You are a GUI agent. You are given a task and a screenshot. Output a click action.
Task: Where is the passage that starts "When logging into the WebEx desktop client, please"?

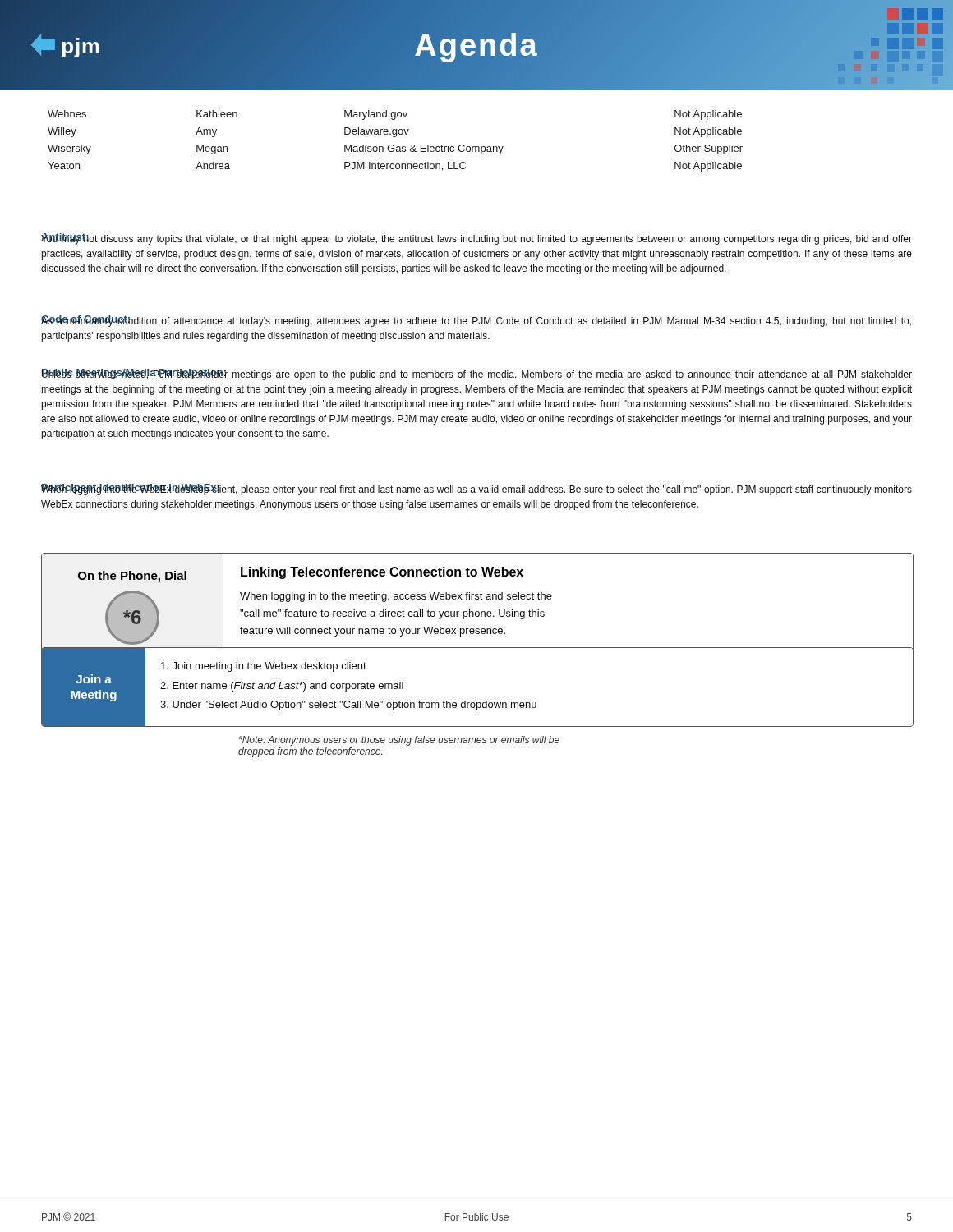[x=476, y=497]
